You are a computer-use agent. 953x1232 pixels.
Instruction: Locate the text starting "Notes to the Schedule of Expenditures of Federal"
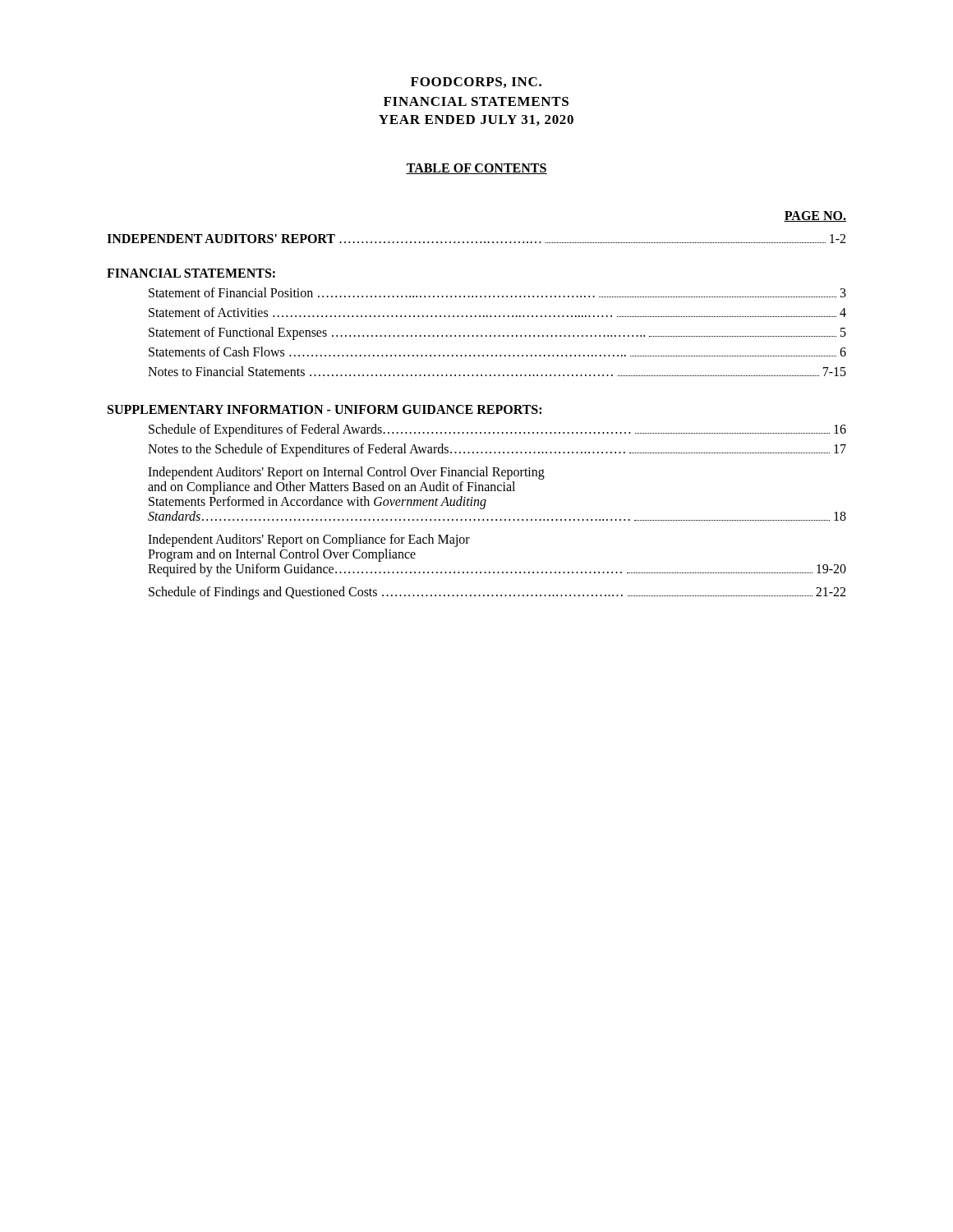coord(497,449)
